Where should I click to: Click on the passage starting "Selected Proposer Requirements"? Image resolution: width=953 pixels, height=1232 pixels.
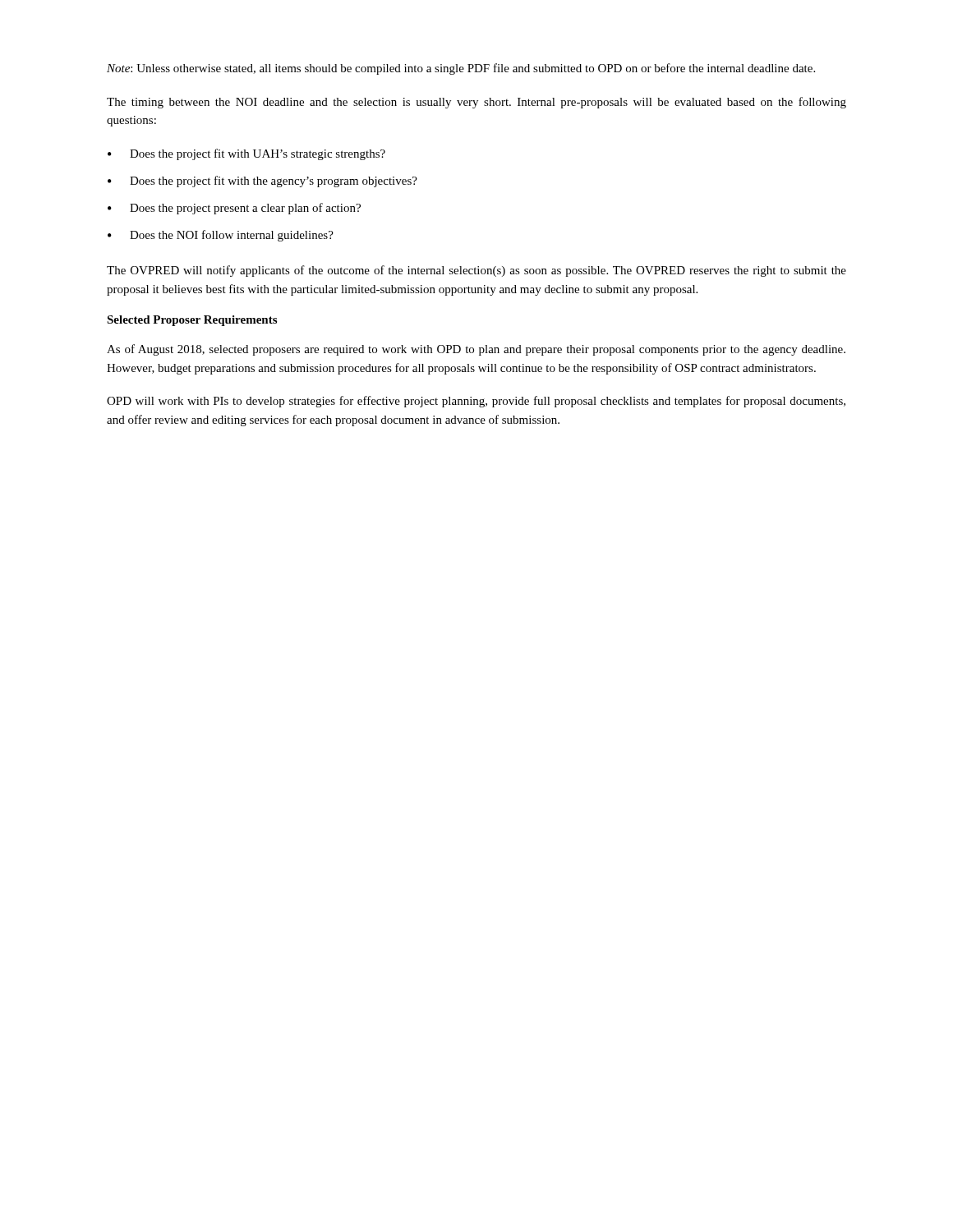[192, 320]
